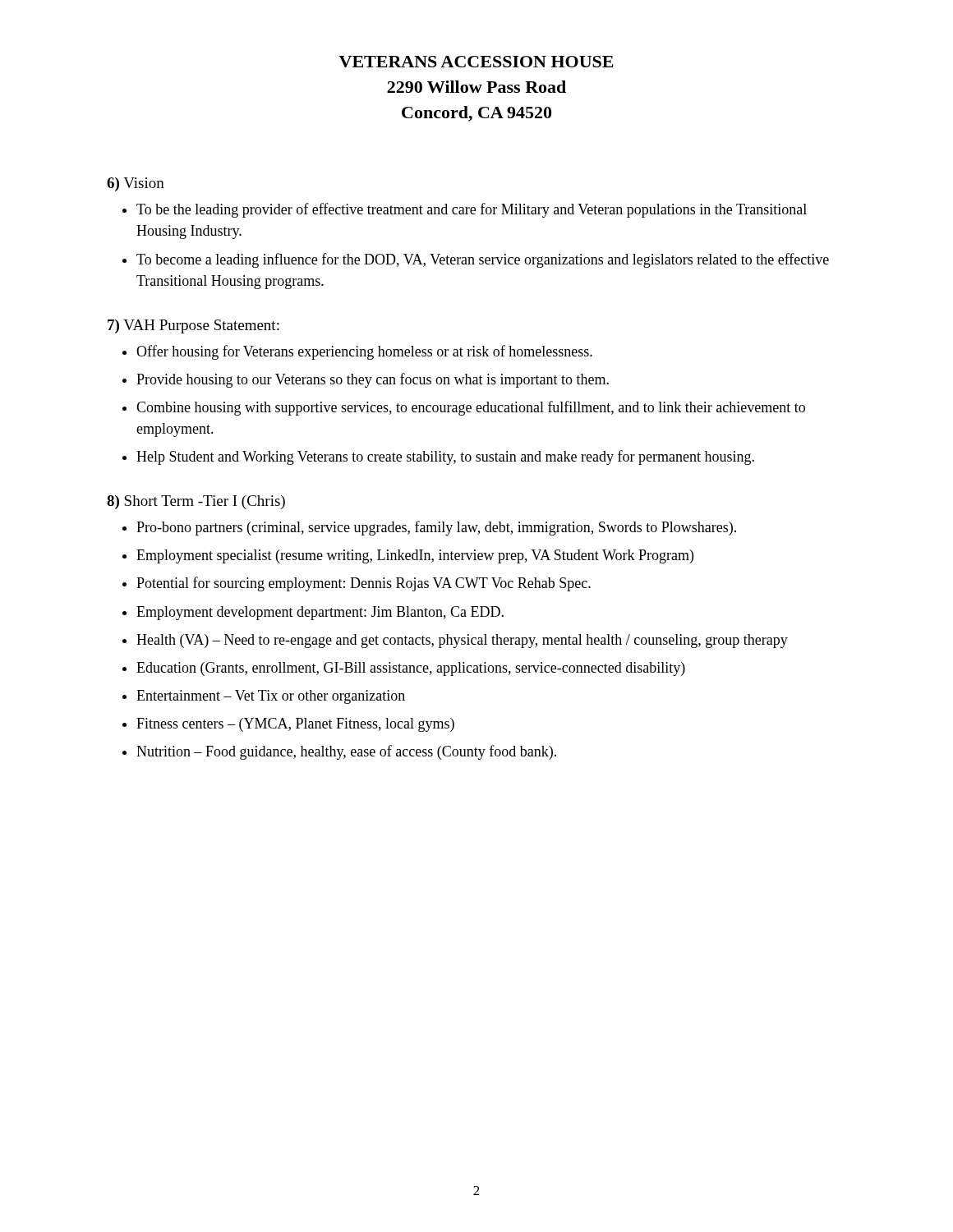The height and width of the screenshot is (1232, 953).
Task: Navigate to the region starting "7) VAH Purpose Statement:"
Action: pyautogui.click(x=193, y=325)
